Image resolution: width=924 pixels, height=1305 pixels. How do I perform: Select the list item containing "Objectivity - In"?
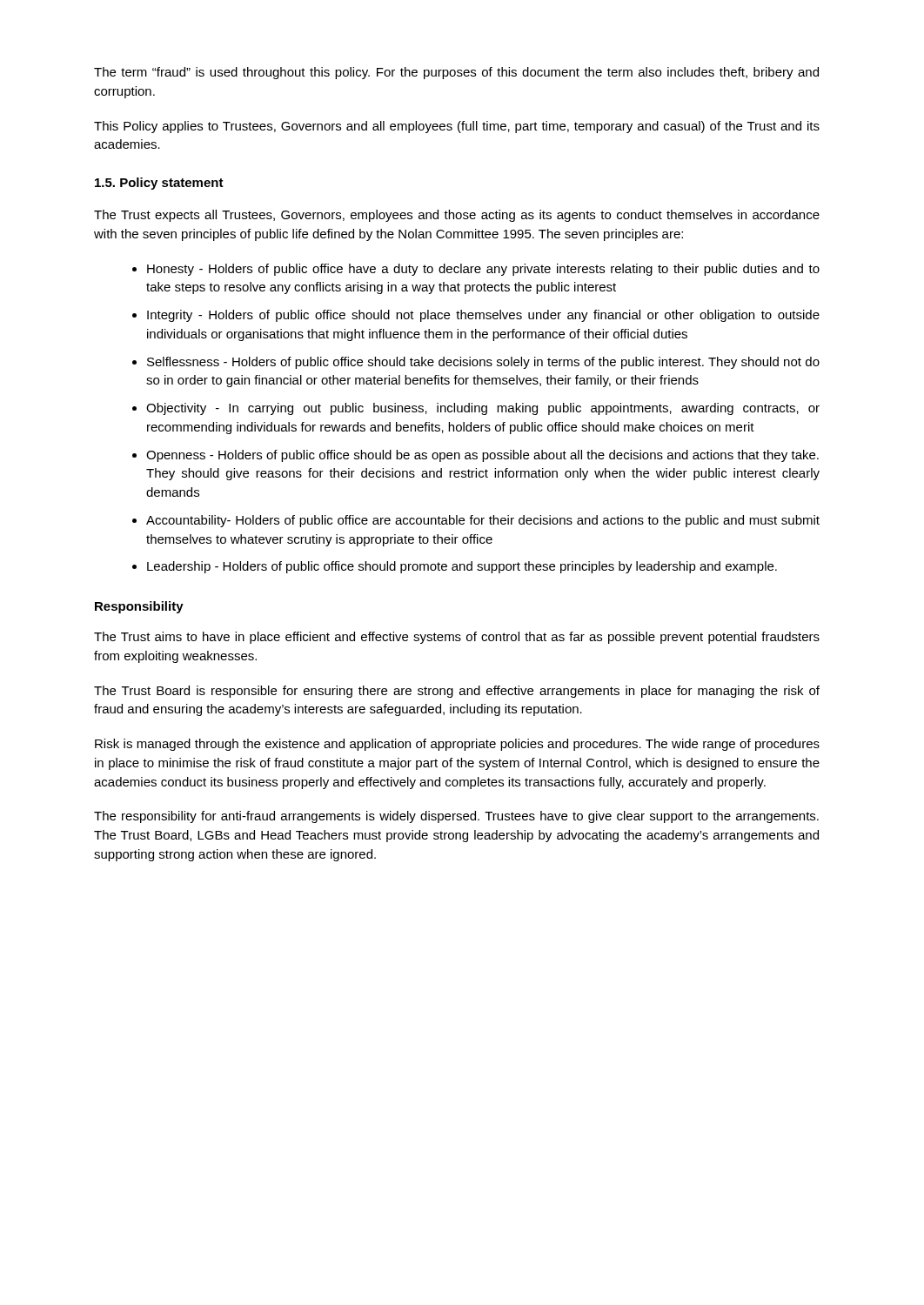coord(483,417)
